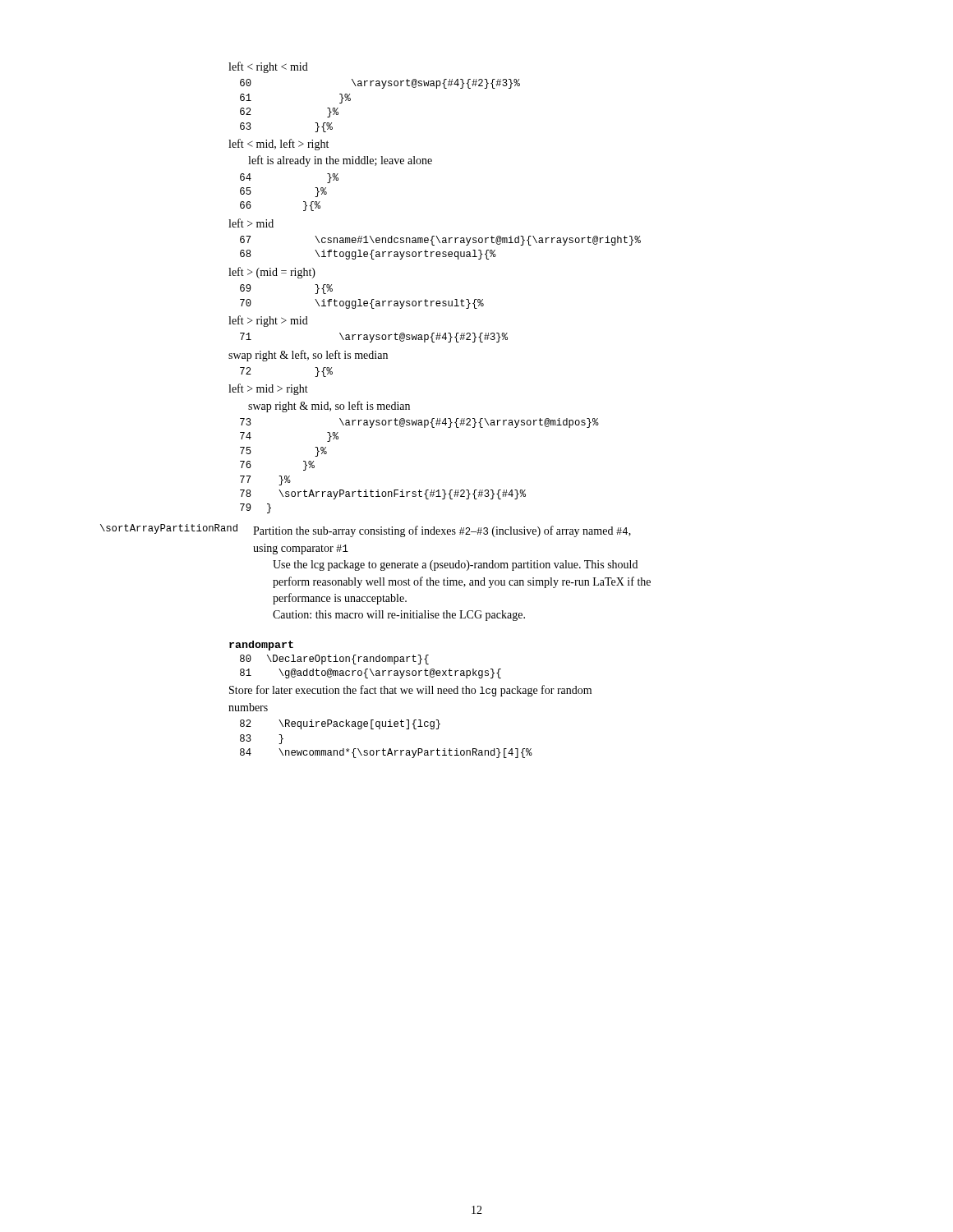Point to the block starting "67 \csname#1\endcsname{\arraysort@mid}{\arraysort@right}% 68 \iftoggle{arraysortresequal}{%"
The width and height of the screenshot is (953, 1232).
coord(476,248)
